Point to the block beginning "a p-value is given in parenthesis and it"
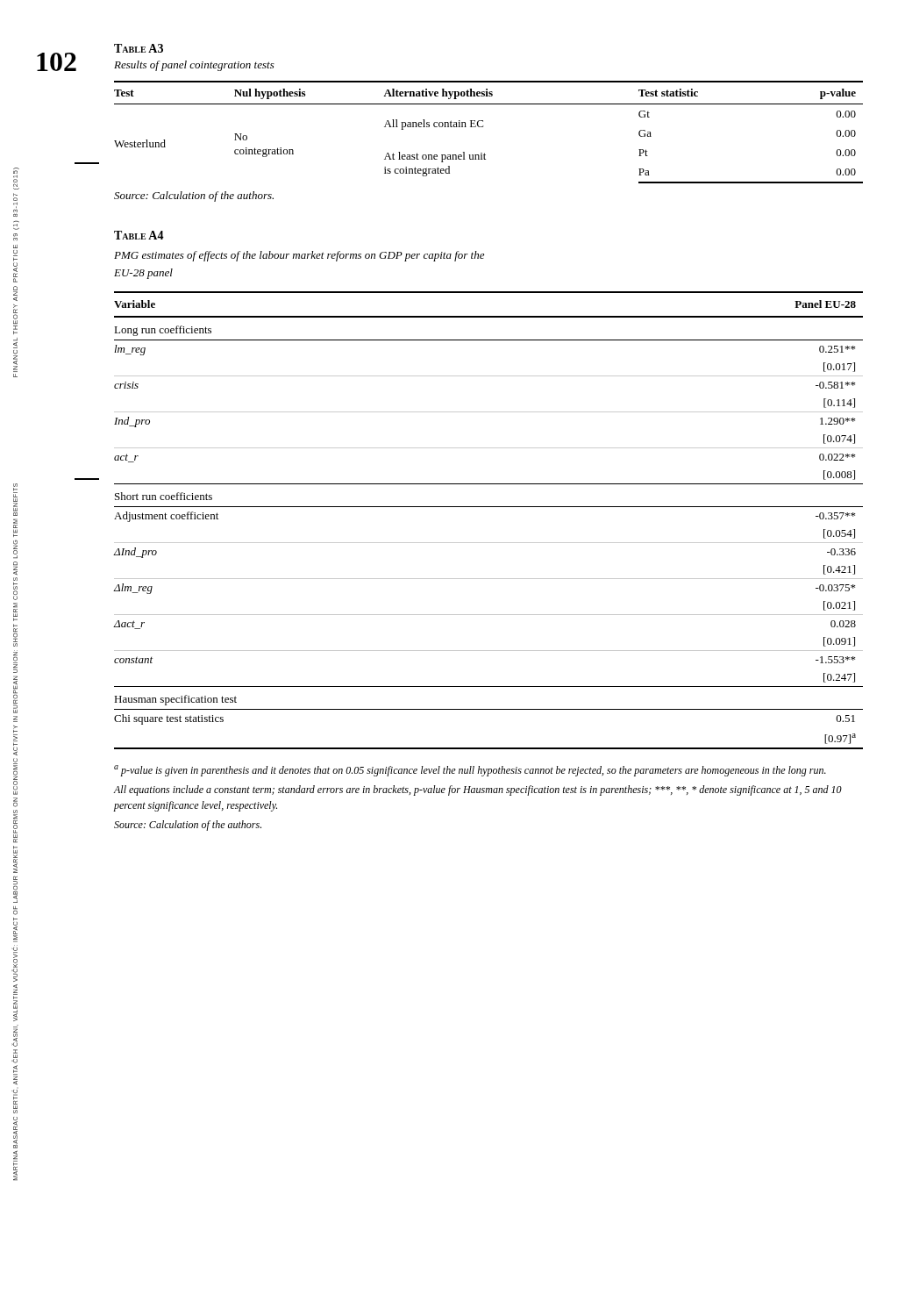This screenshot has height=1316, width=905. pos(488,797)
